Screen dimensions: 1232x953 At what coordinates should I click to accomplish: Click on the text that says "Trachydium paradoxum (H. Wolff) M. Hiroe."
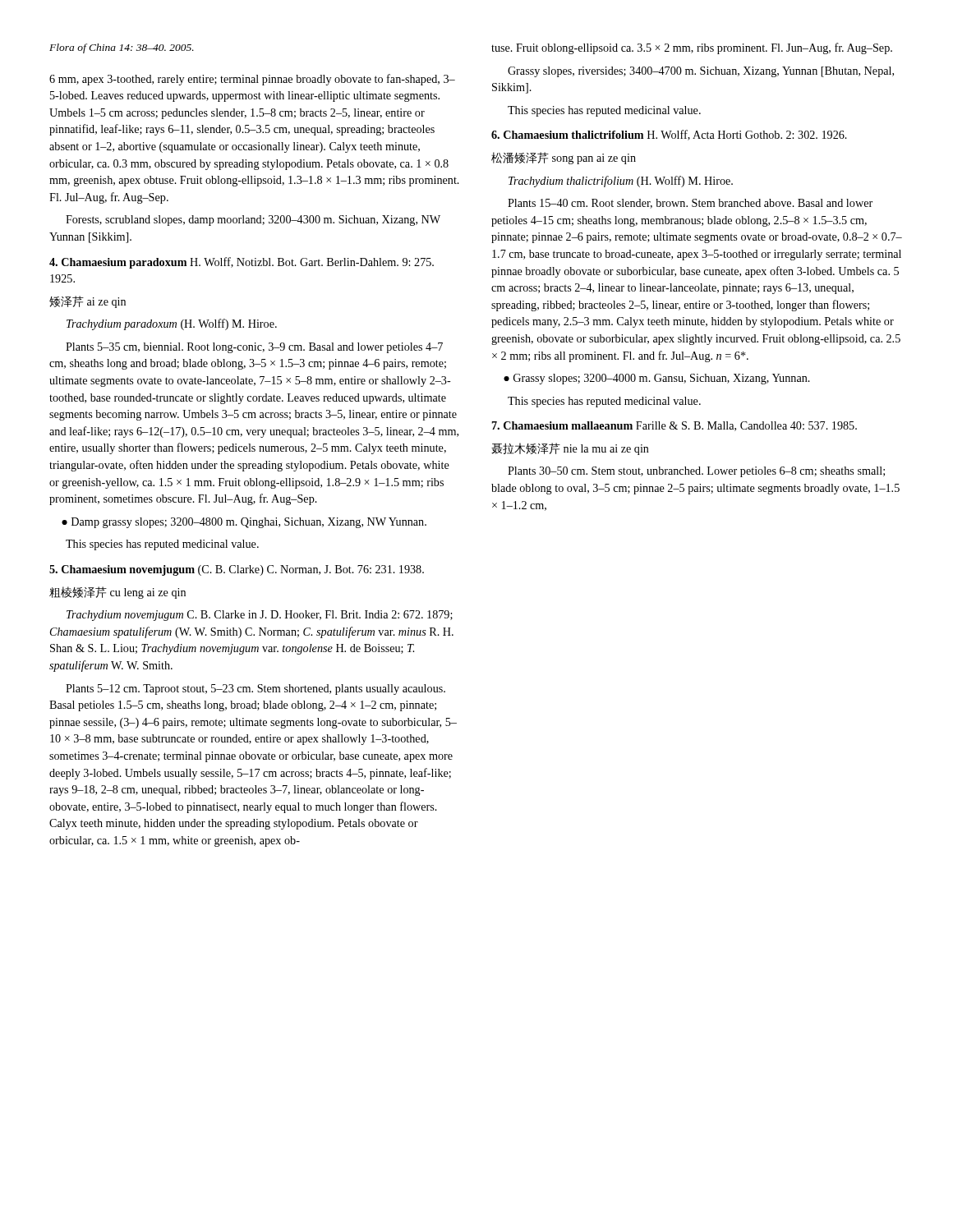click(x=255, y=324)
